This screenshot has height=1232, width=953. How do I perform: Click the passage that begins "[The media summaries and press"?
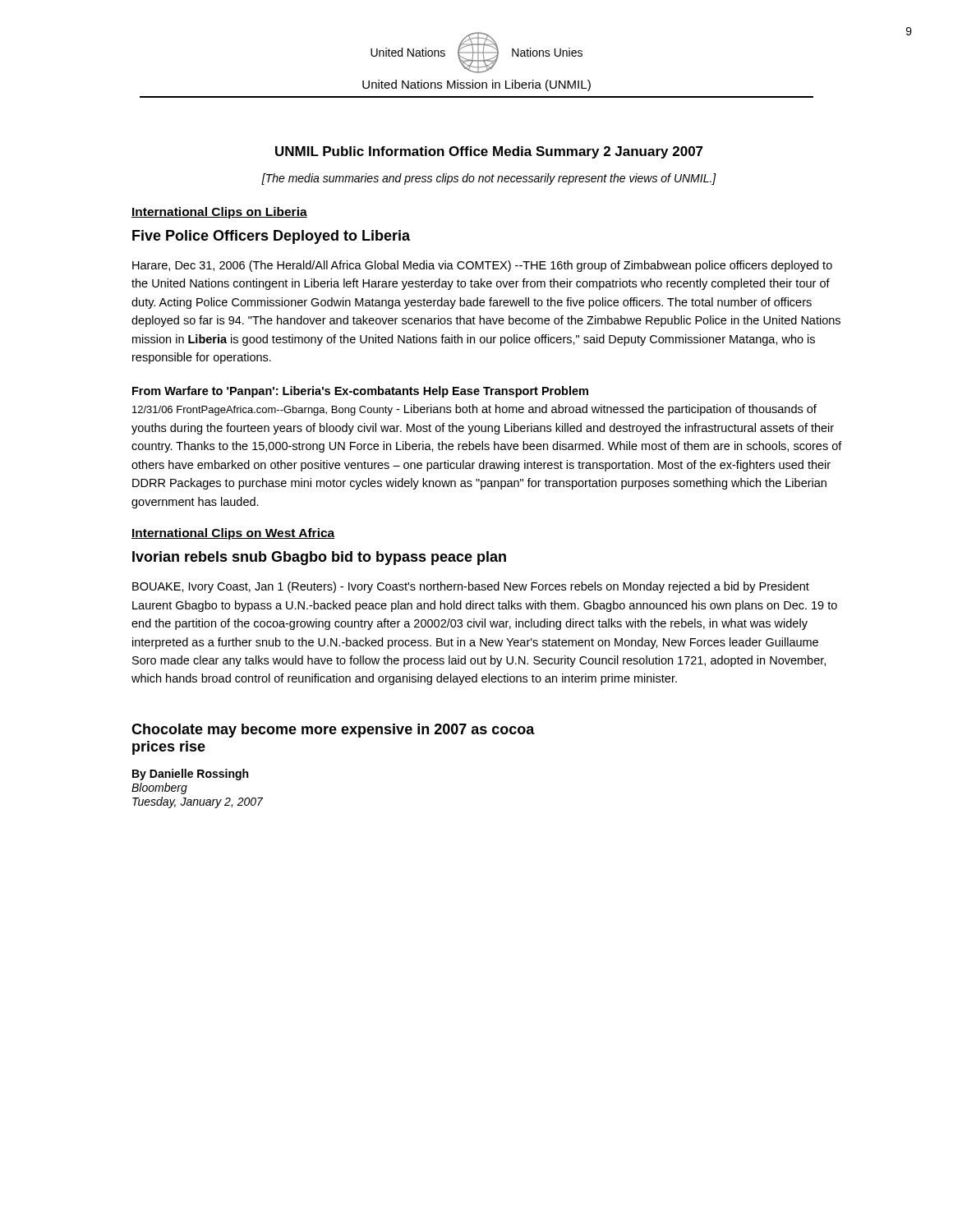(489, 178)
